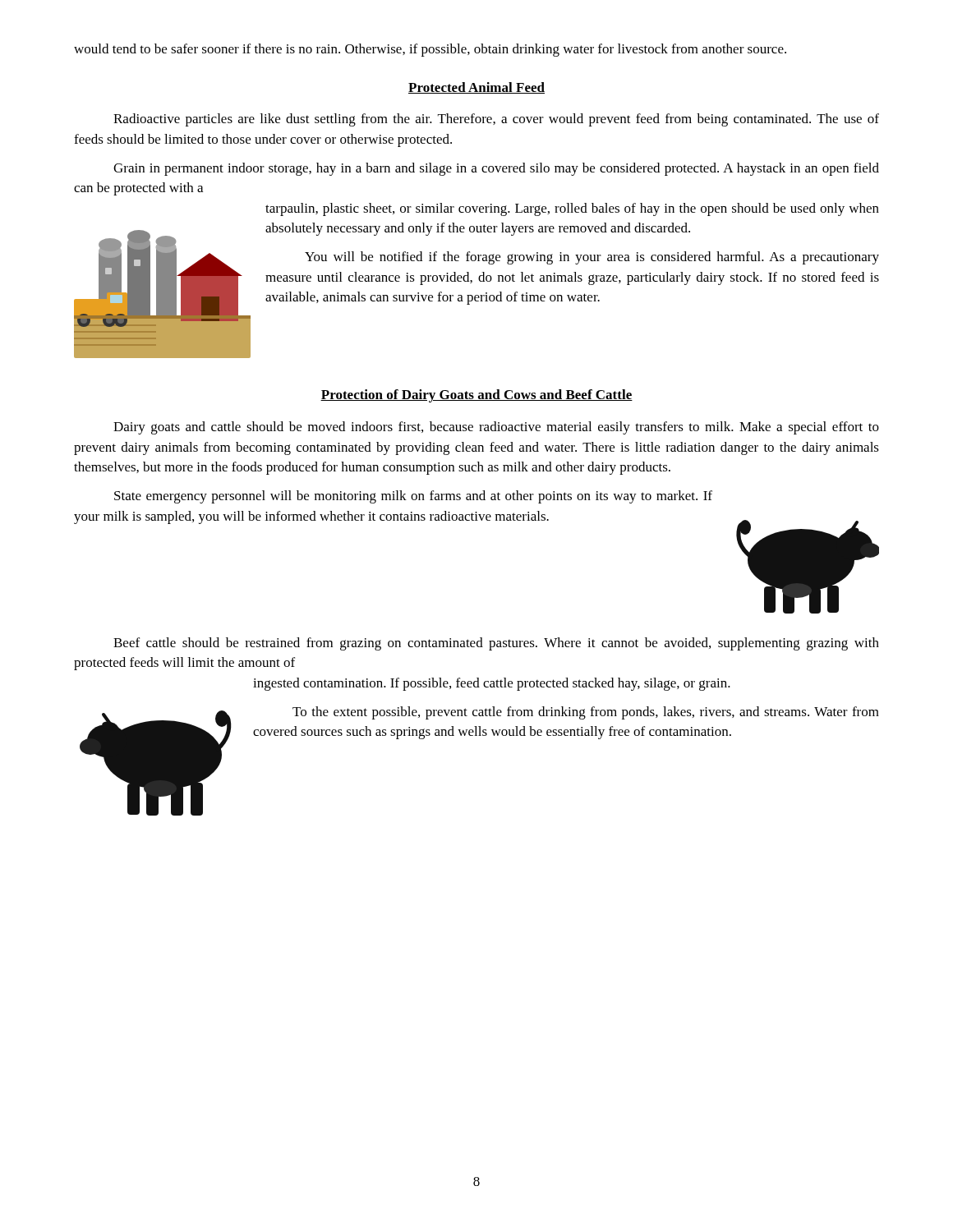Locate the text starting "Grain in permanent indoor storage, hay in a"
This screenshot has width=953, height=1232.
click(x=476, y=178)
